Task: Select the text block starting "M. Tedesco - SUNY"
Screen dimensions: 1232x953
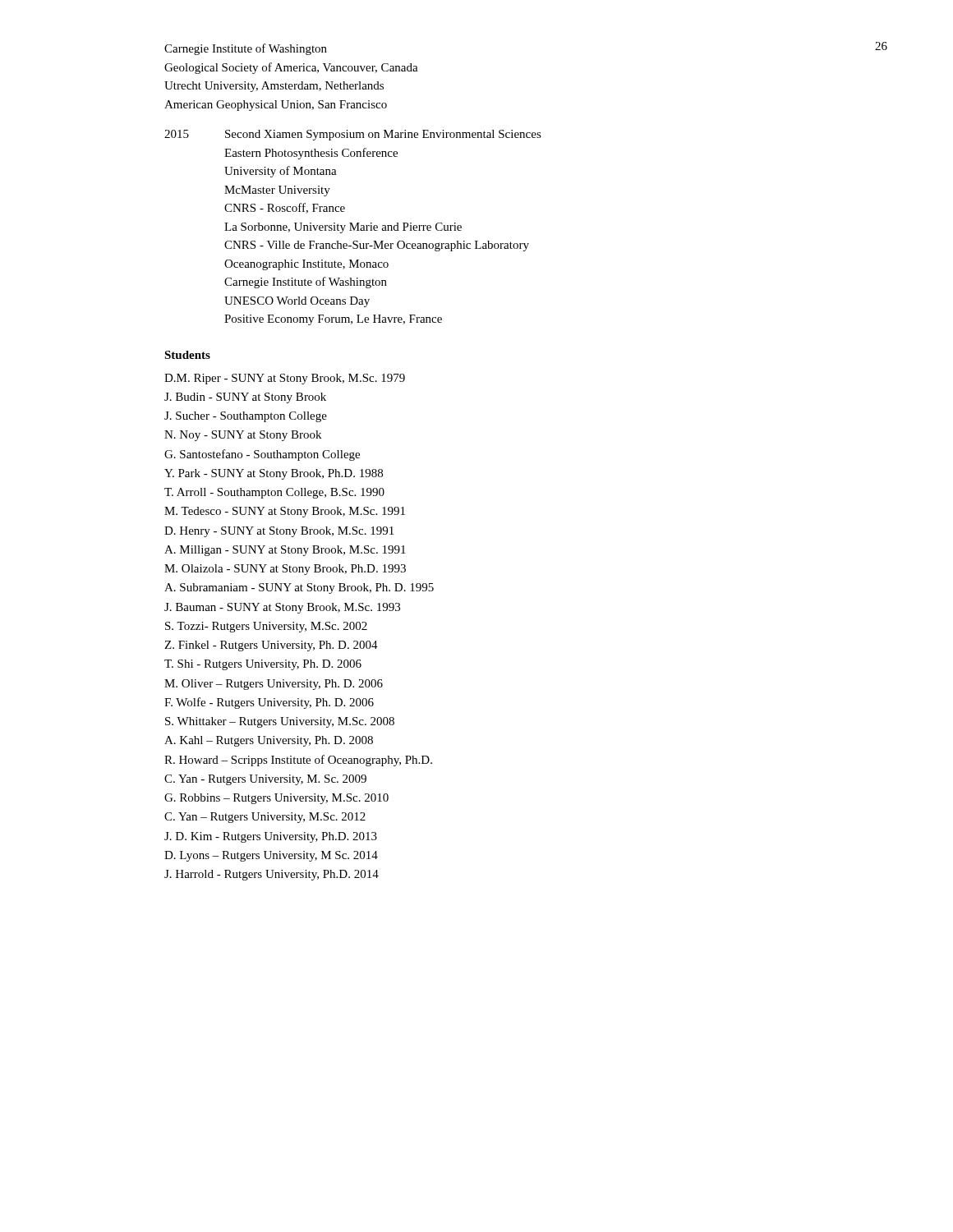Action: 285,511
